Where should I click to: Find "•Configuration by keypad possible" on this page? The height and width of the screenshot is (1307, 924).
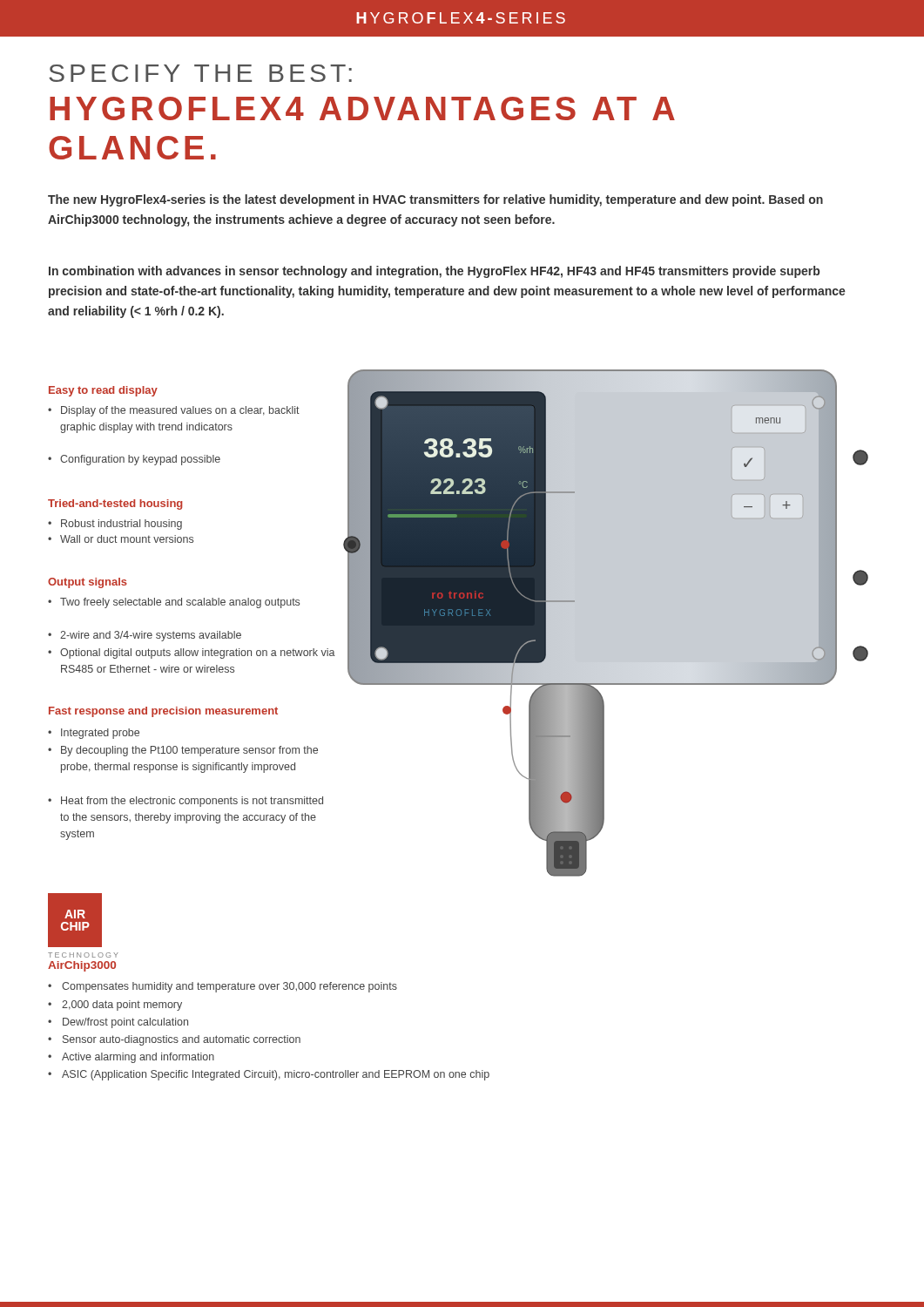(192, 459)
